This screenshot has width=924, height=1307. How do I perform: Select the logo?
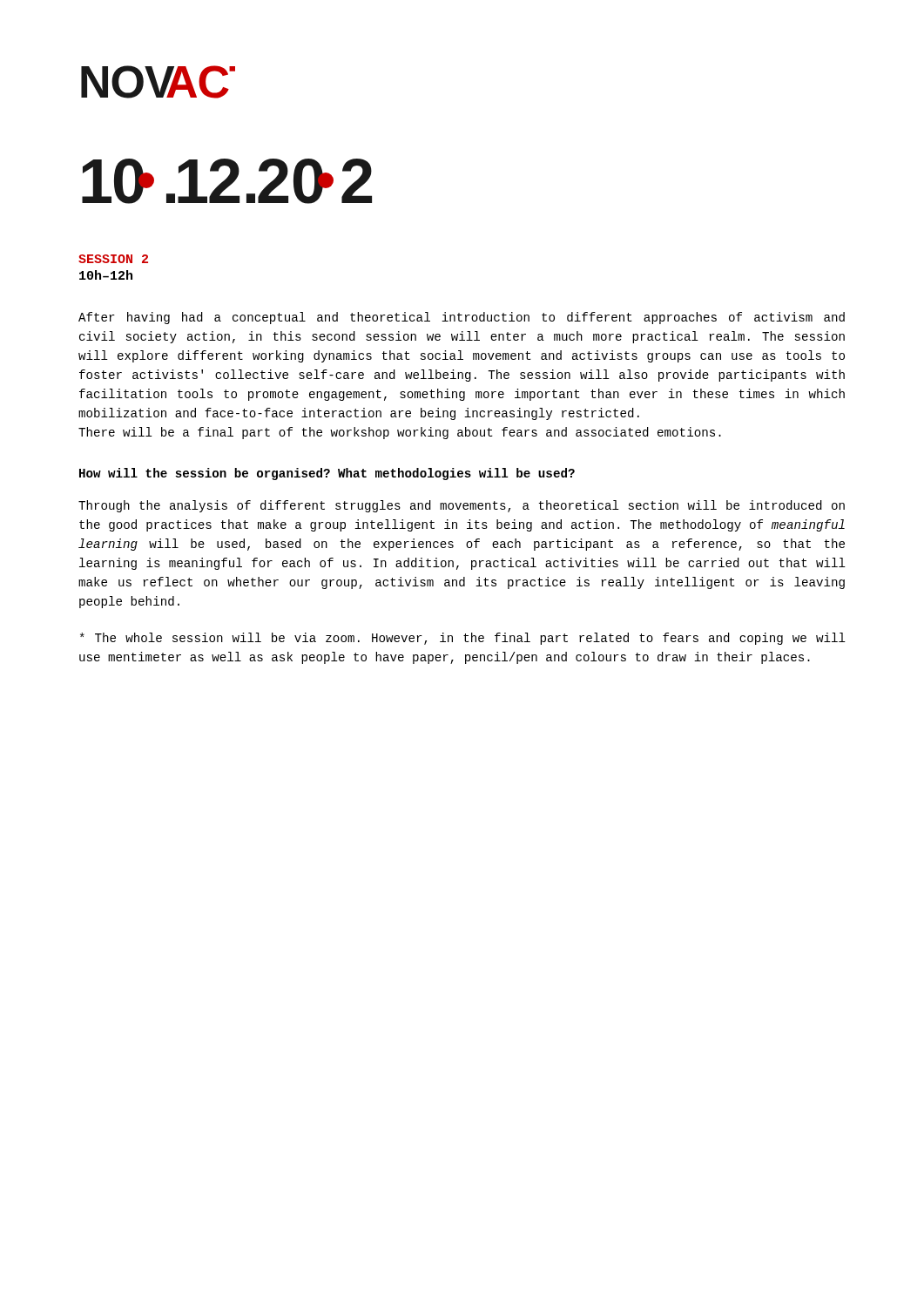(x=462, y=81)
